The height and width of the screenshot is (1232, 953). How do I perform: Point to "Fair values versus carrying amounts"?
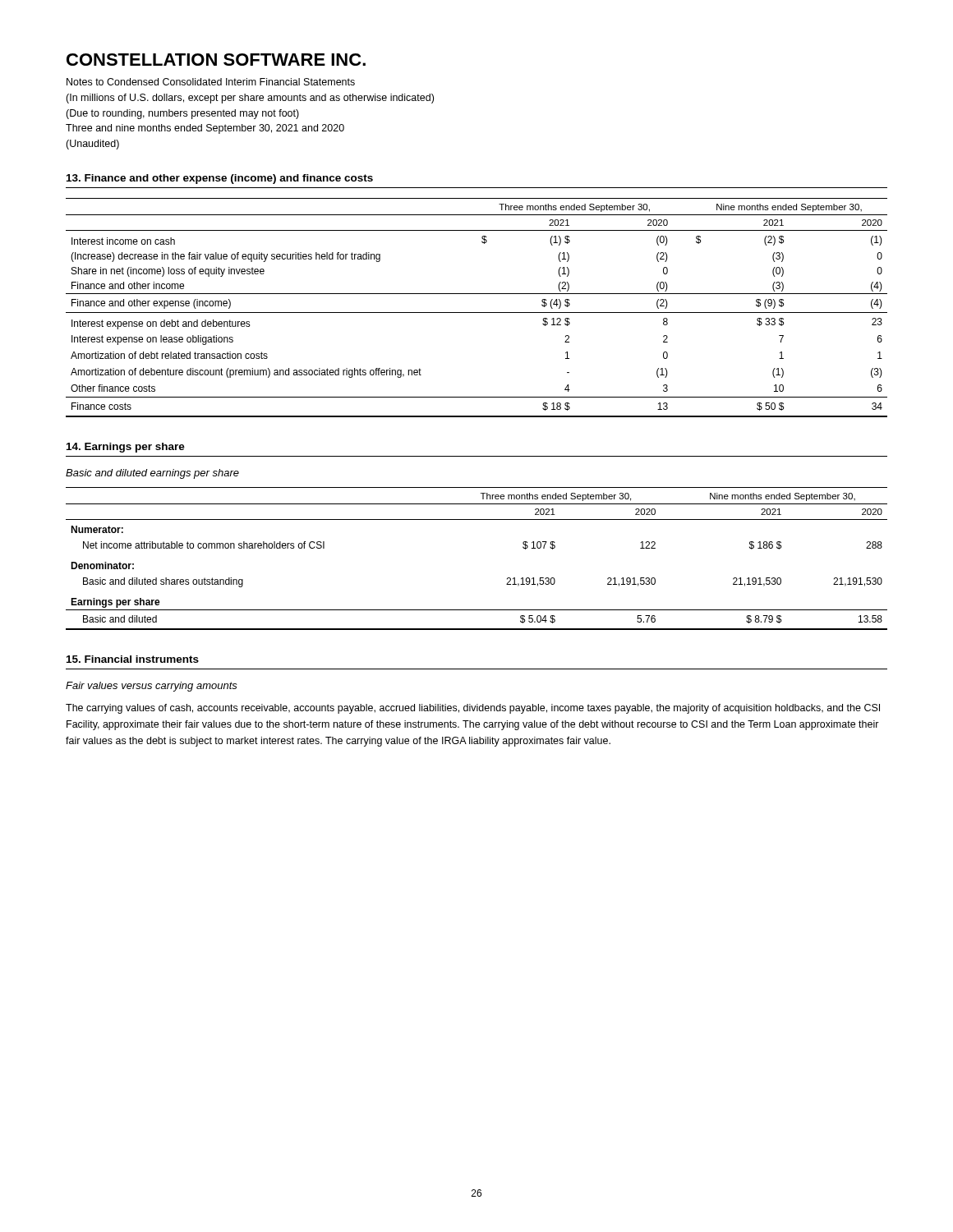point(152,685)
